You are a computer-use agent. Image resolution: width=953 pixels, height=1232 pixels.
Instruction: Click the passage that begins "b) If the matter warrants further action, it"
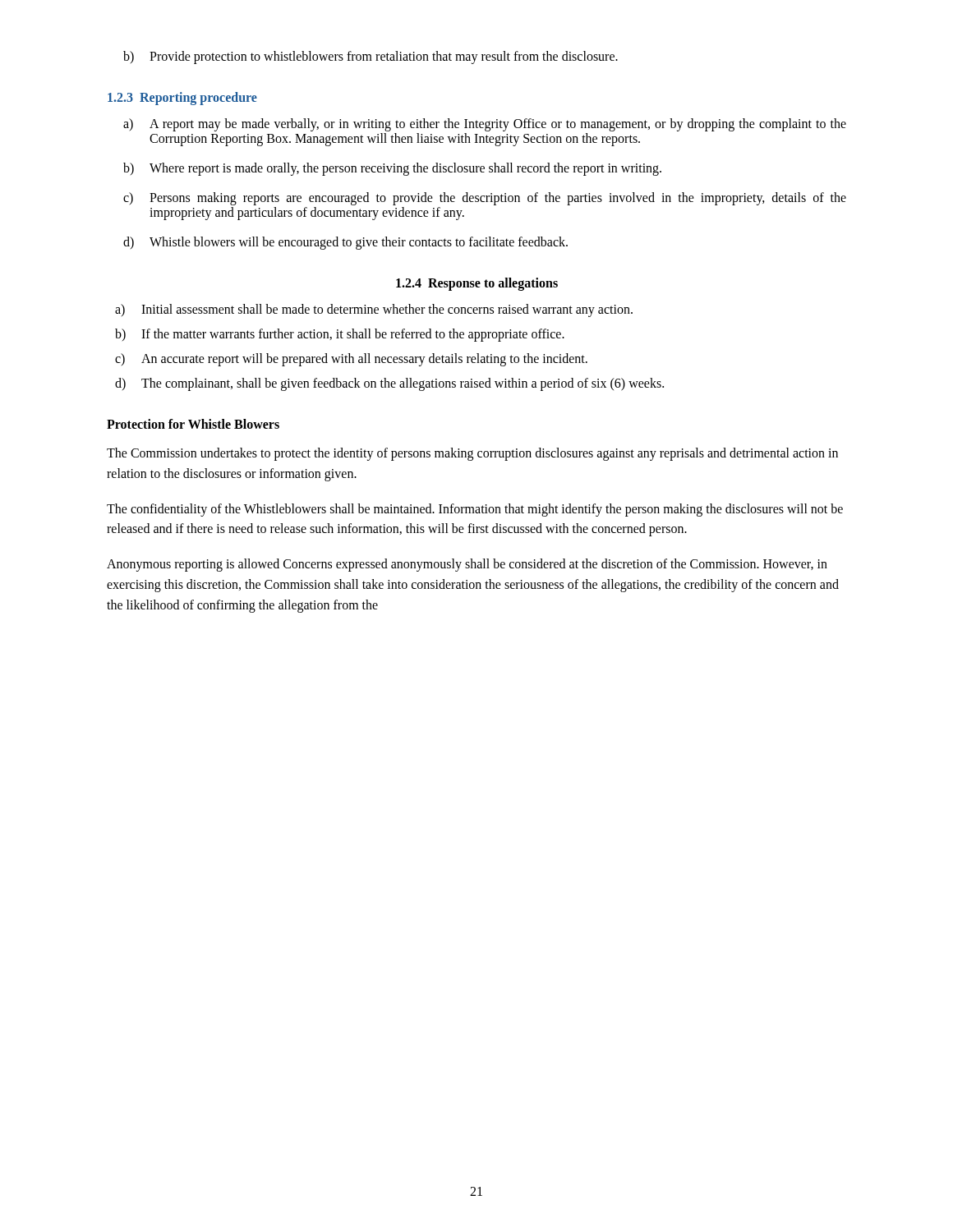(340, 334)
